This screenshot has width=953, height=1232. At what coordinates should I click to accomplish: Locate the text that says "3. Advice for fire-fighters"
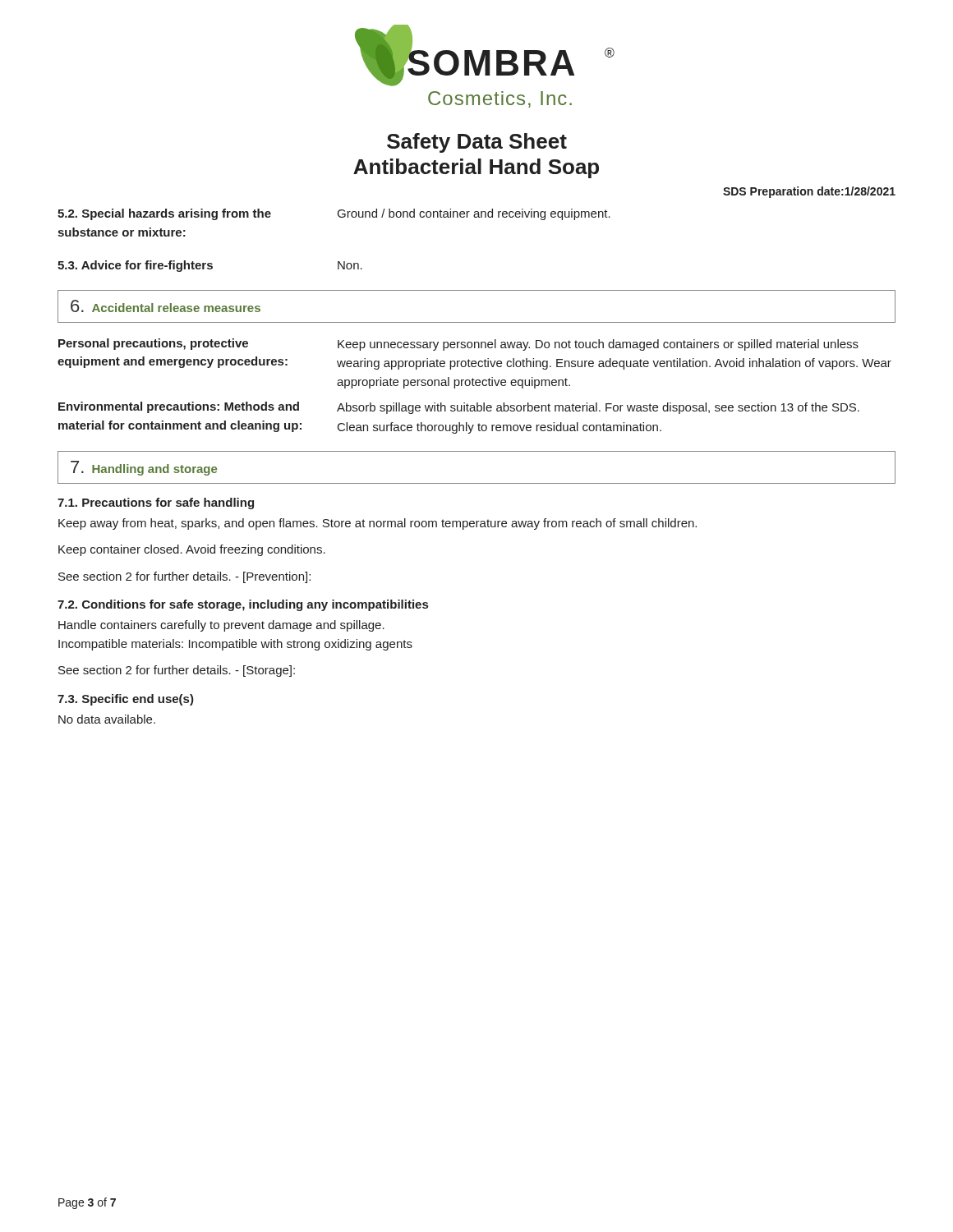pos(135,265)
